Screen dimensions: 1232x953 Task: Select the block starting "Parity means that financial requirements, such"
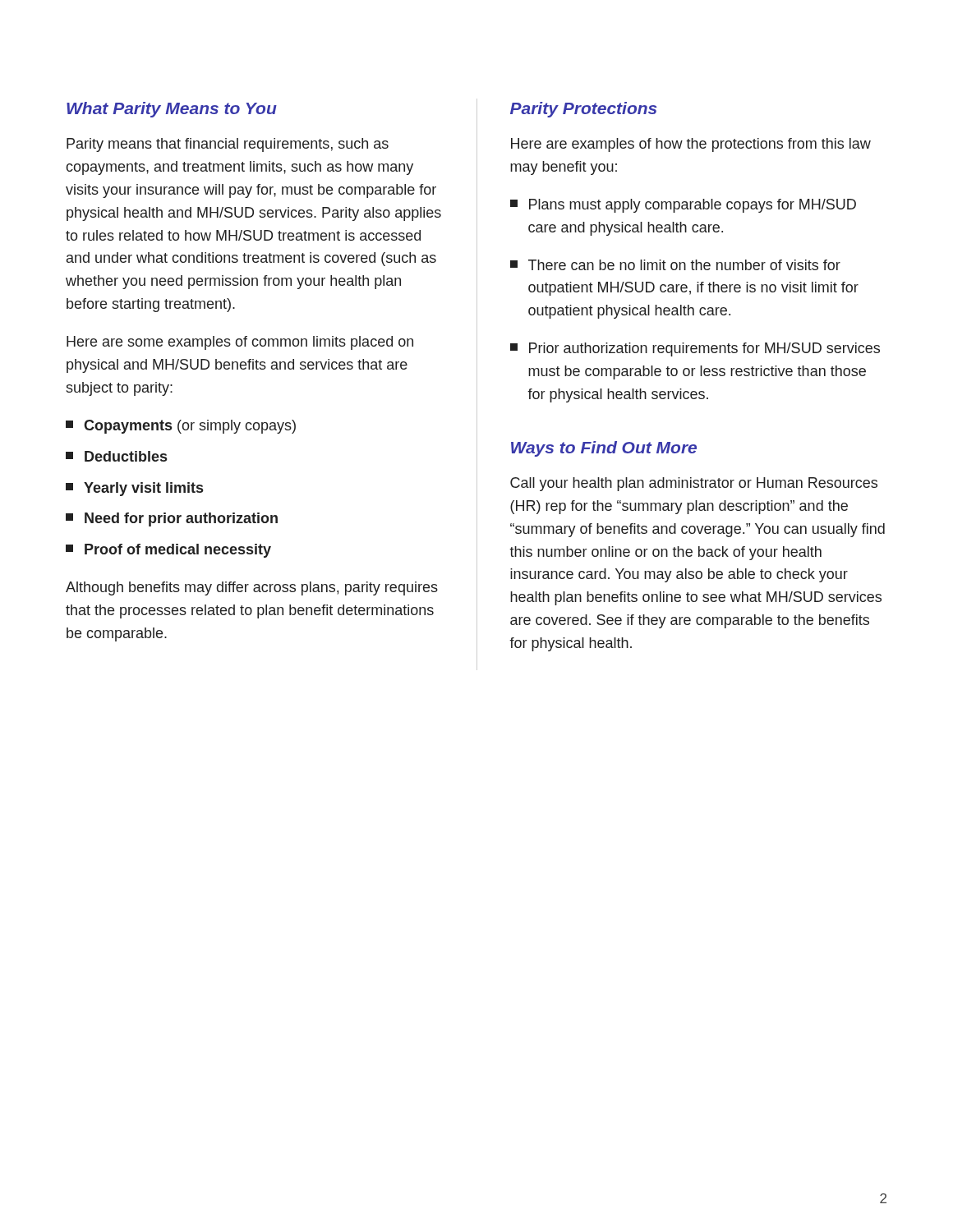point(254,225)
